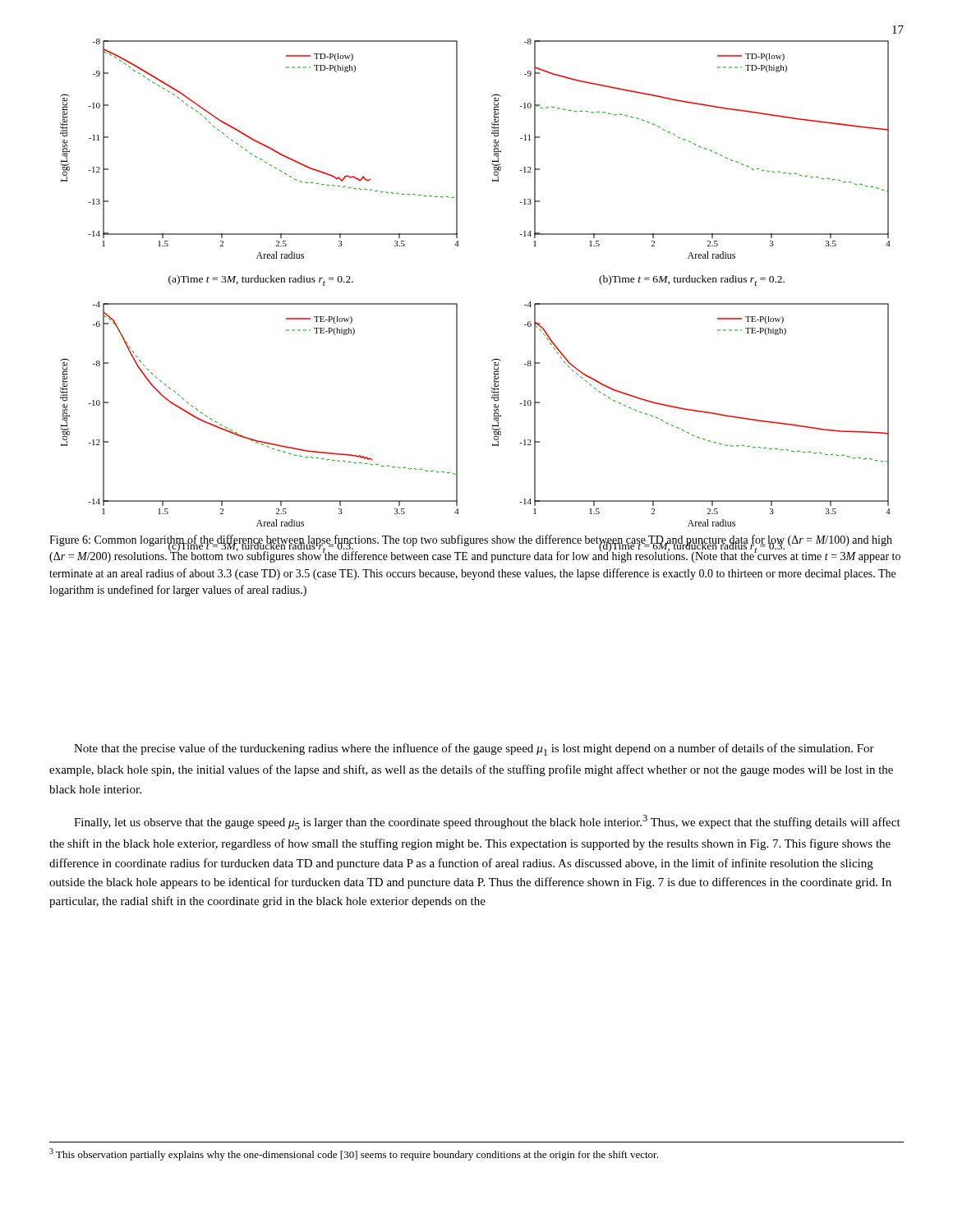Locate the text block starting "(a)Time t = 3M, turducken radius rt"
Image resolution: width=953 pixels, height=1232 pixels.
[x=261, y=280]
